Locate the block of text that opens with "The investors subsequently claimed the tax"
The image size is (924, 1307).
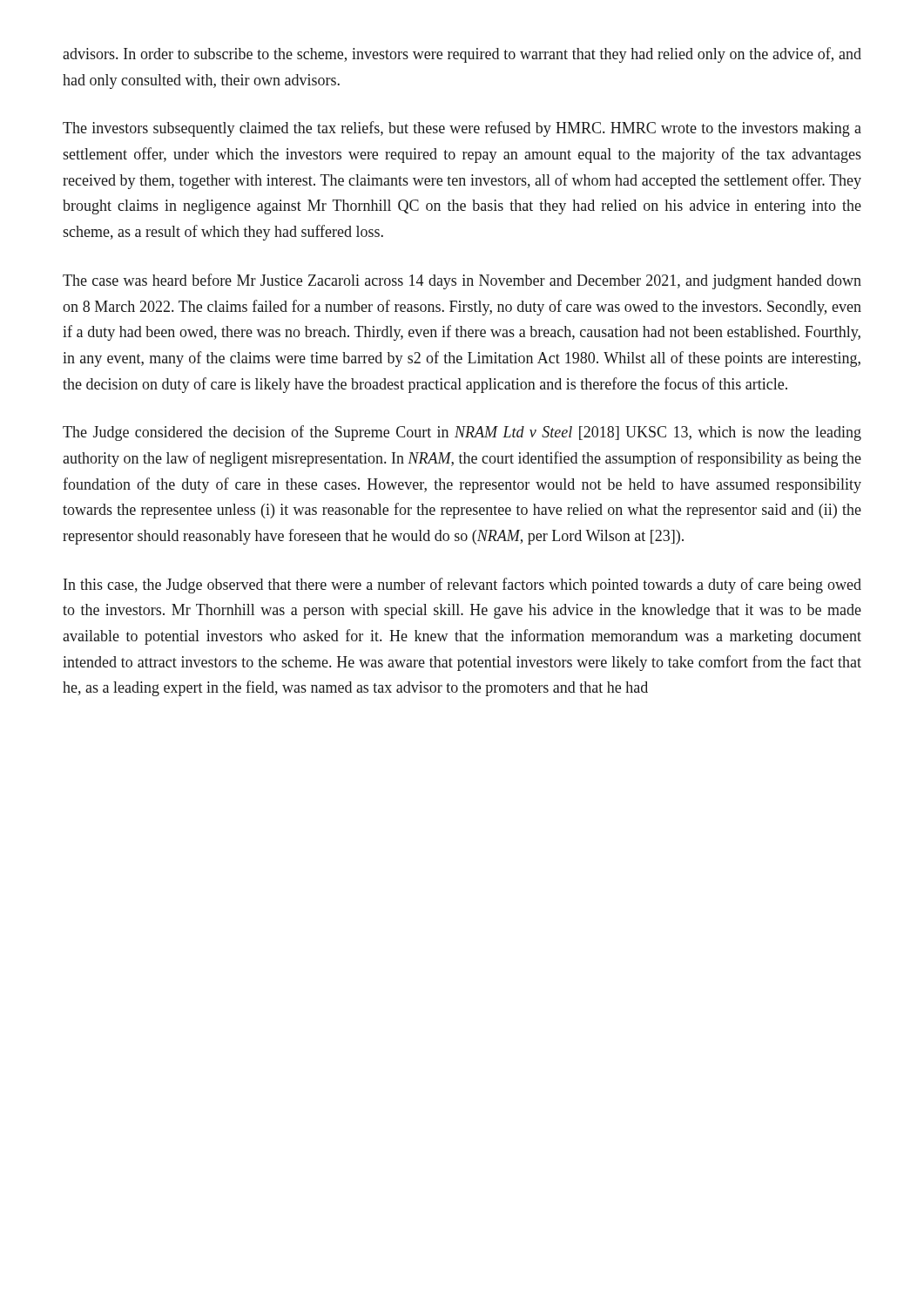[462, 180]
